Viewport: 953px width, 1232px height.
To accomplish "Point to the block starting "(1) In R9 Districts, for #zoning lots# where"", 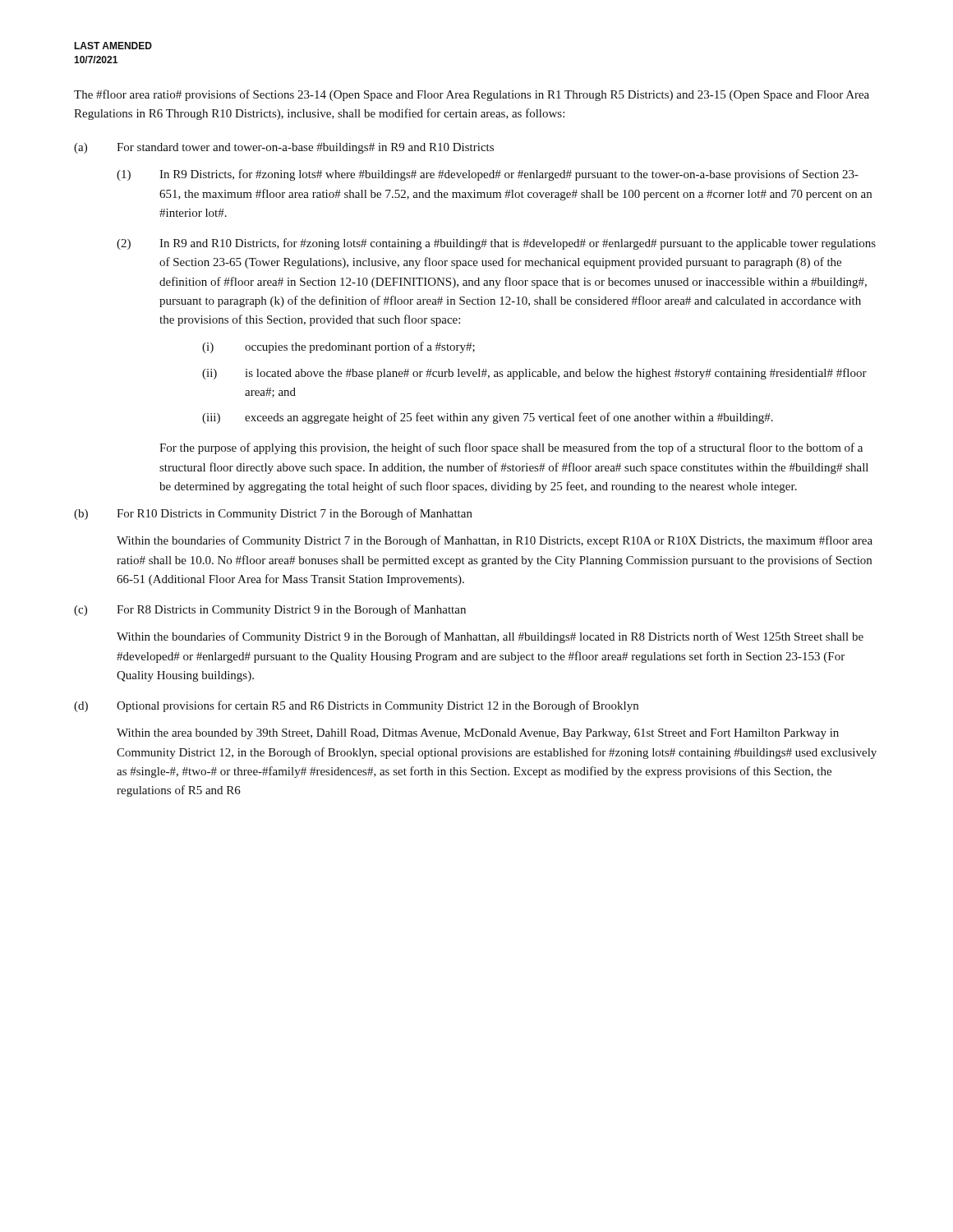I will [x=498, y=194].
